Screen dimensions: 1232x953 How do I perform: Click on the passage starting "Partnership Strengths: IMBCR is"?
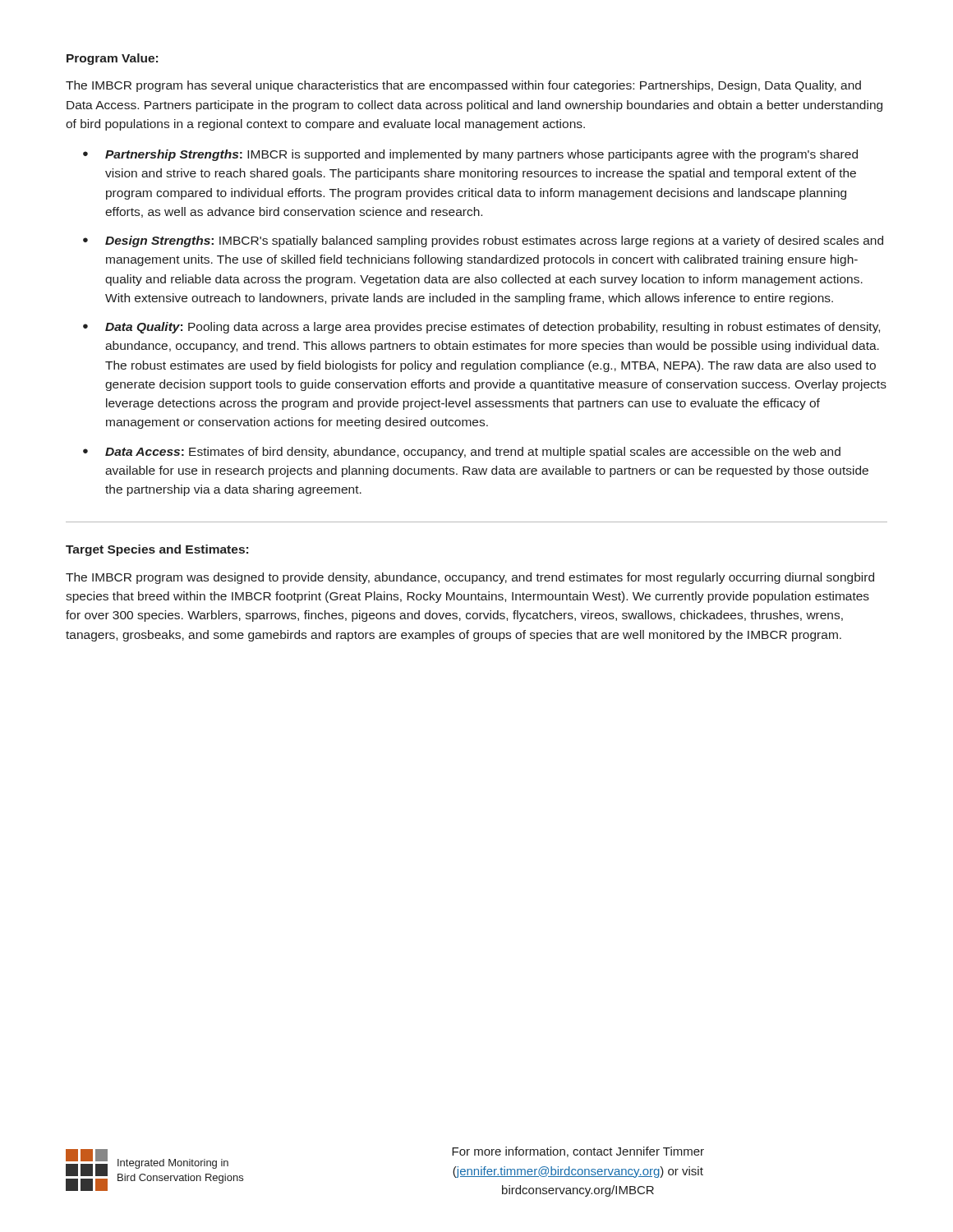coord(482,183)
